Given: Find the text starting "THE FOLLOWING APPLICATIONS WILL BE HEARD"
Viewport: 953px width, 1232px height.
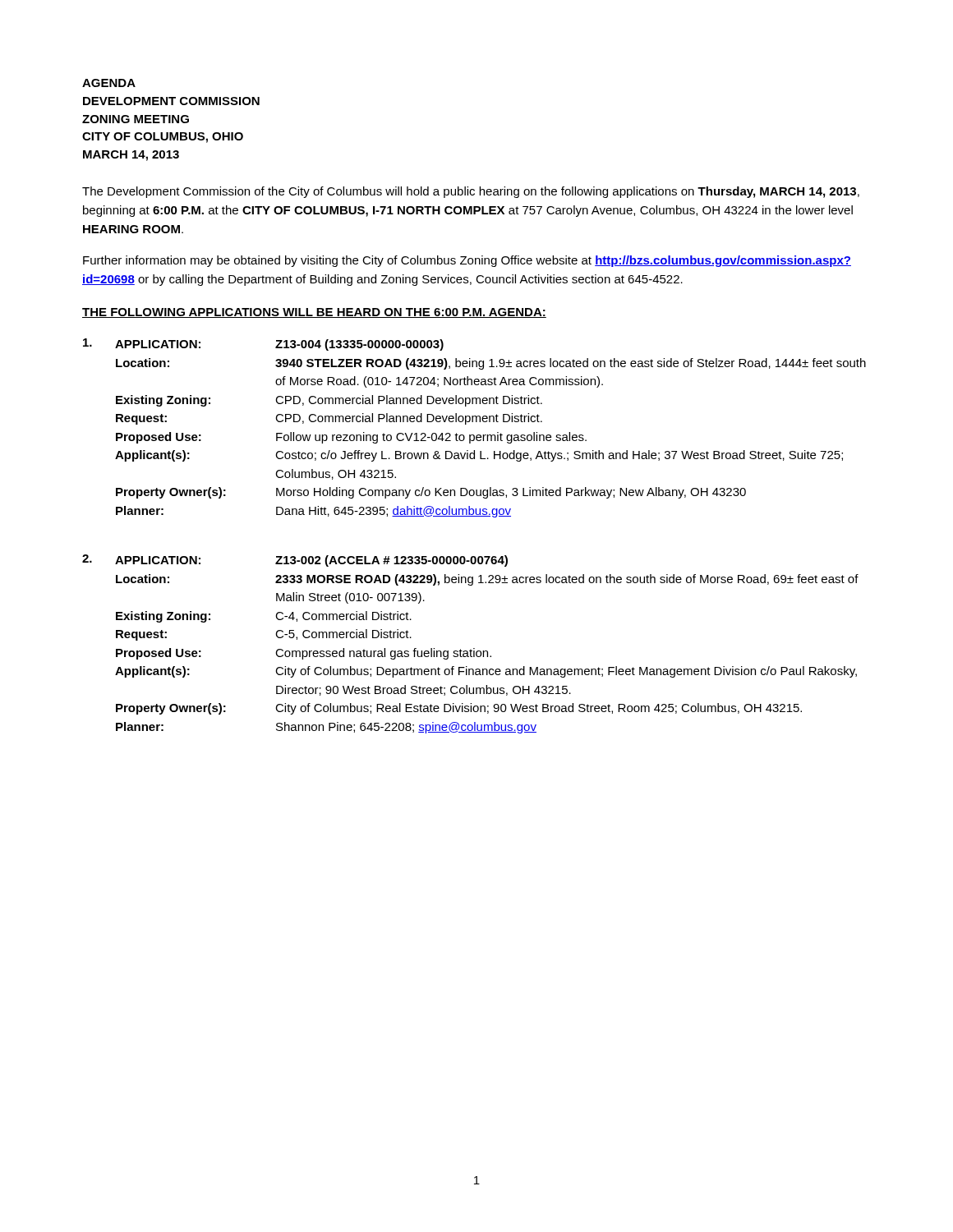Looking at the screenshot, I should [x=314, y=312].
